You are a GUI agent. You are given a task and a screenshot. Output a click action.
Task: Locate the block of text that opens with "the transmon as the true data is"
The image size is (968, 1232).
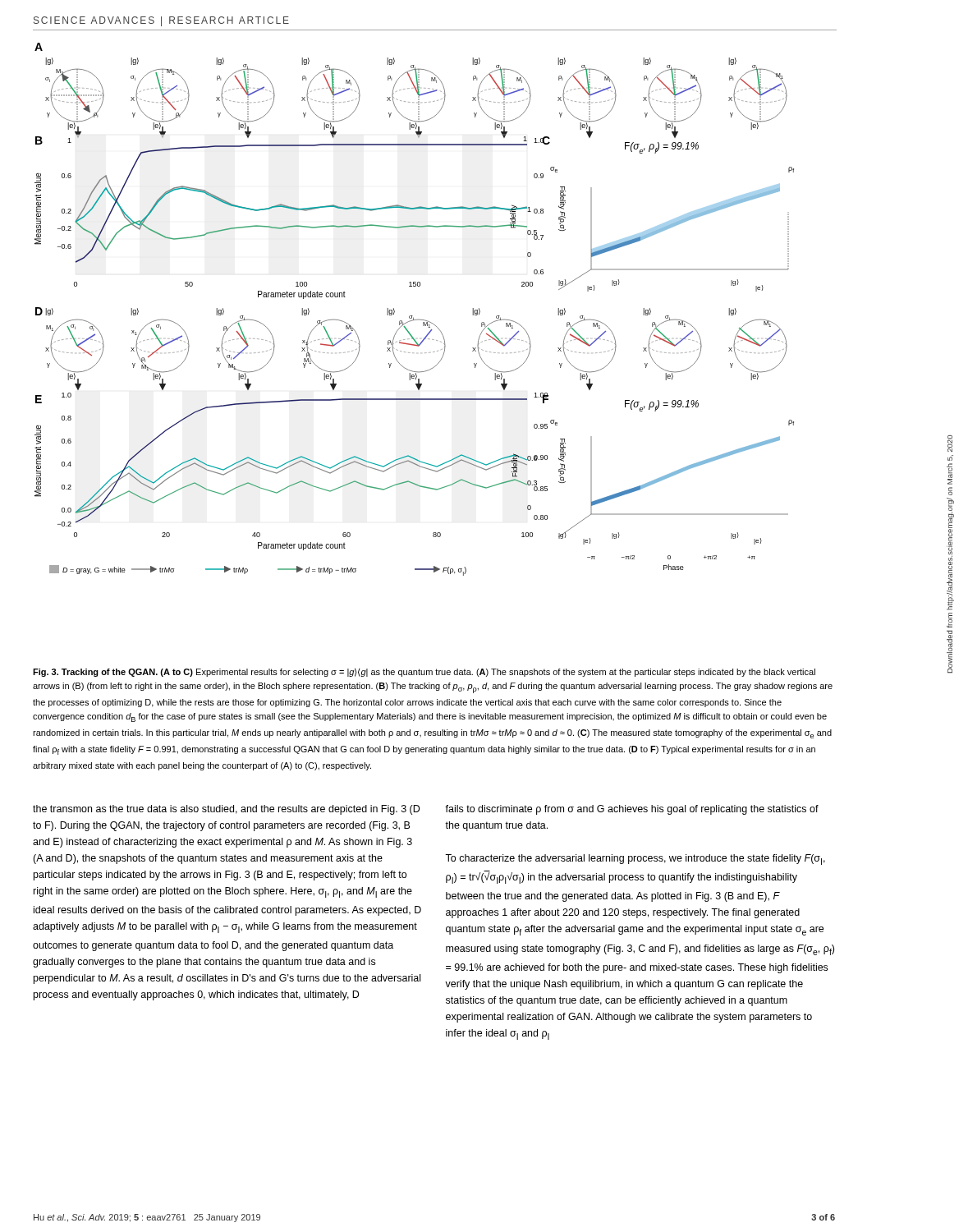[227, 902]
